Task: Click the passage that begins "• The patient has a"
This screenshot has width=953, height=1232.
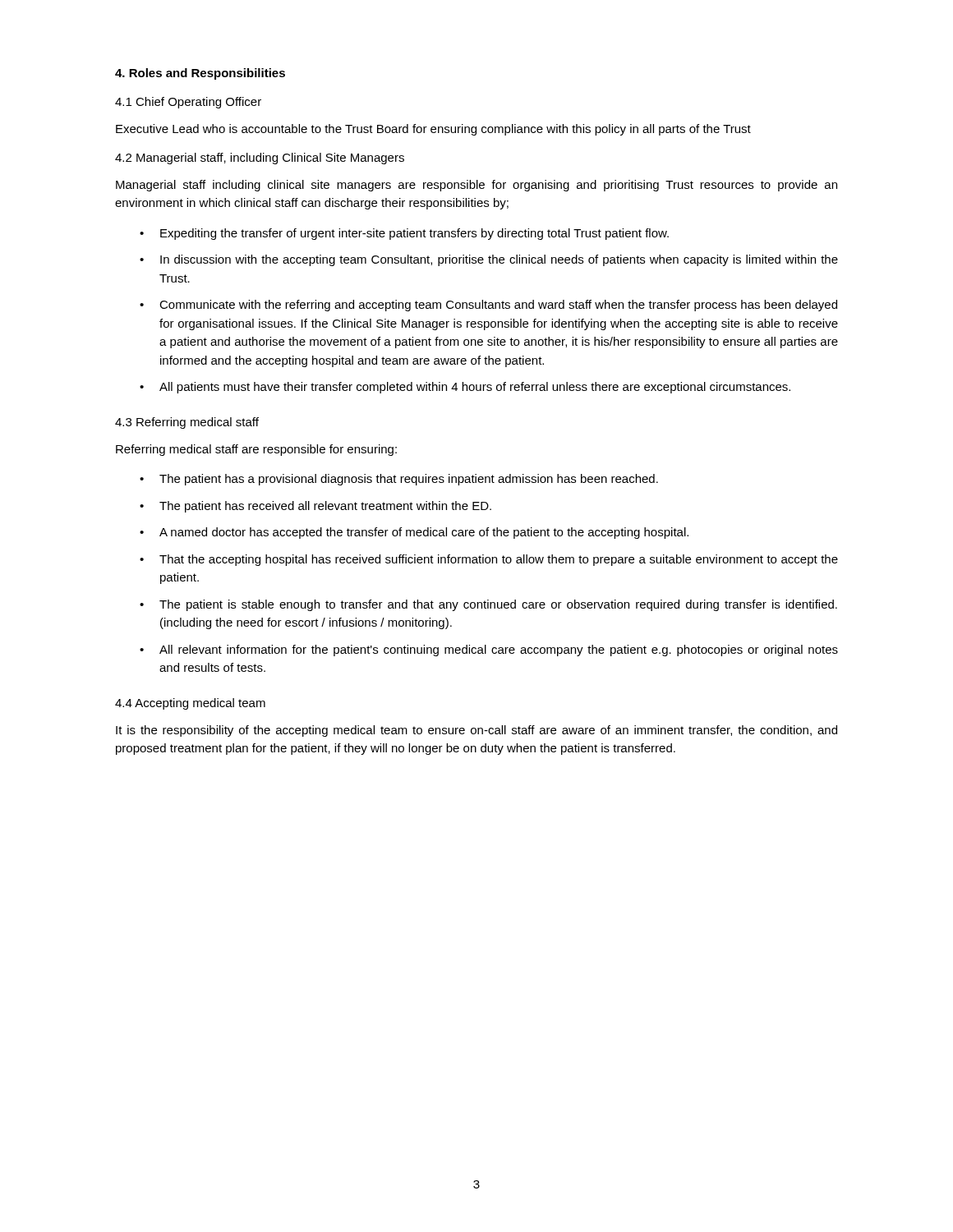Action: click(x=489, y=479)
